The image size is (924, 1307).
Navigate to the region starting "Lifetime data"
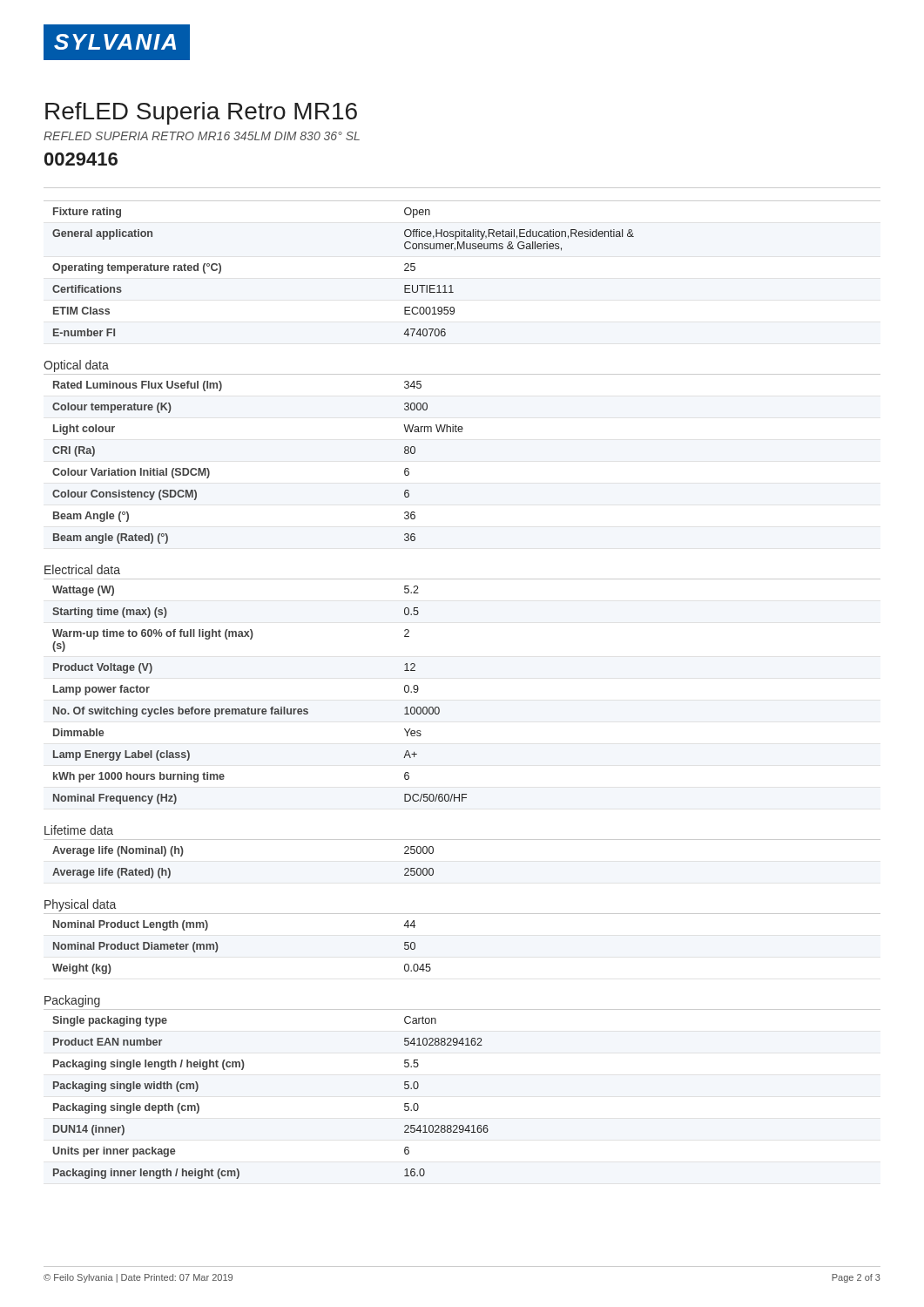(x=78, y=830)
